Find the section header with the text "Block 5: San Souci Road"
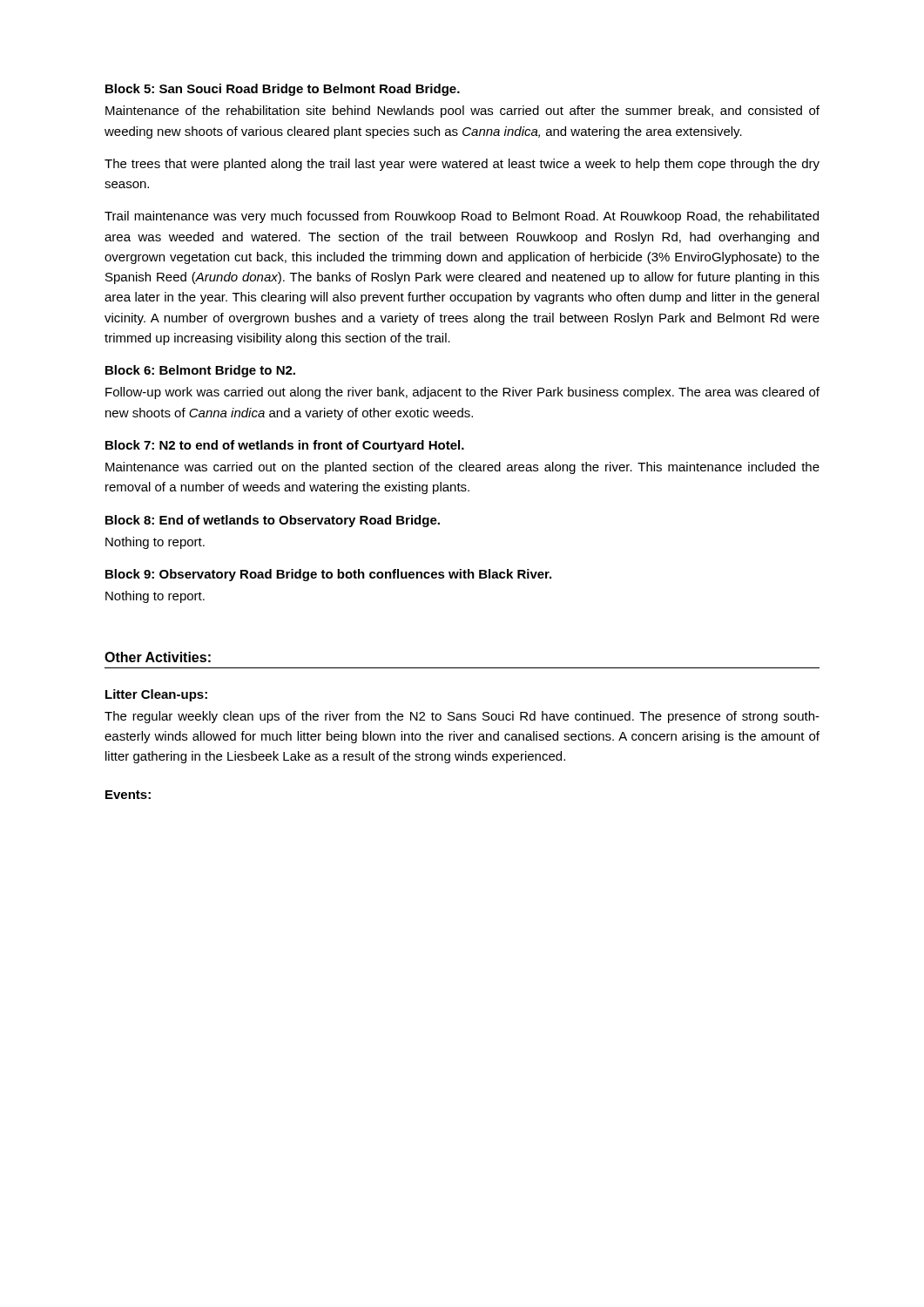 click(x=462, y=89)
